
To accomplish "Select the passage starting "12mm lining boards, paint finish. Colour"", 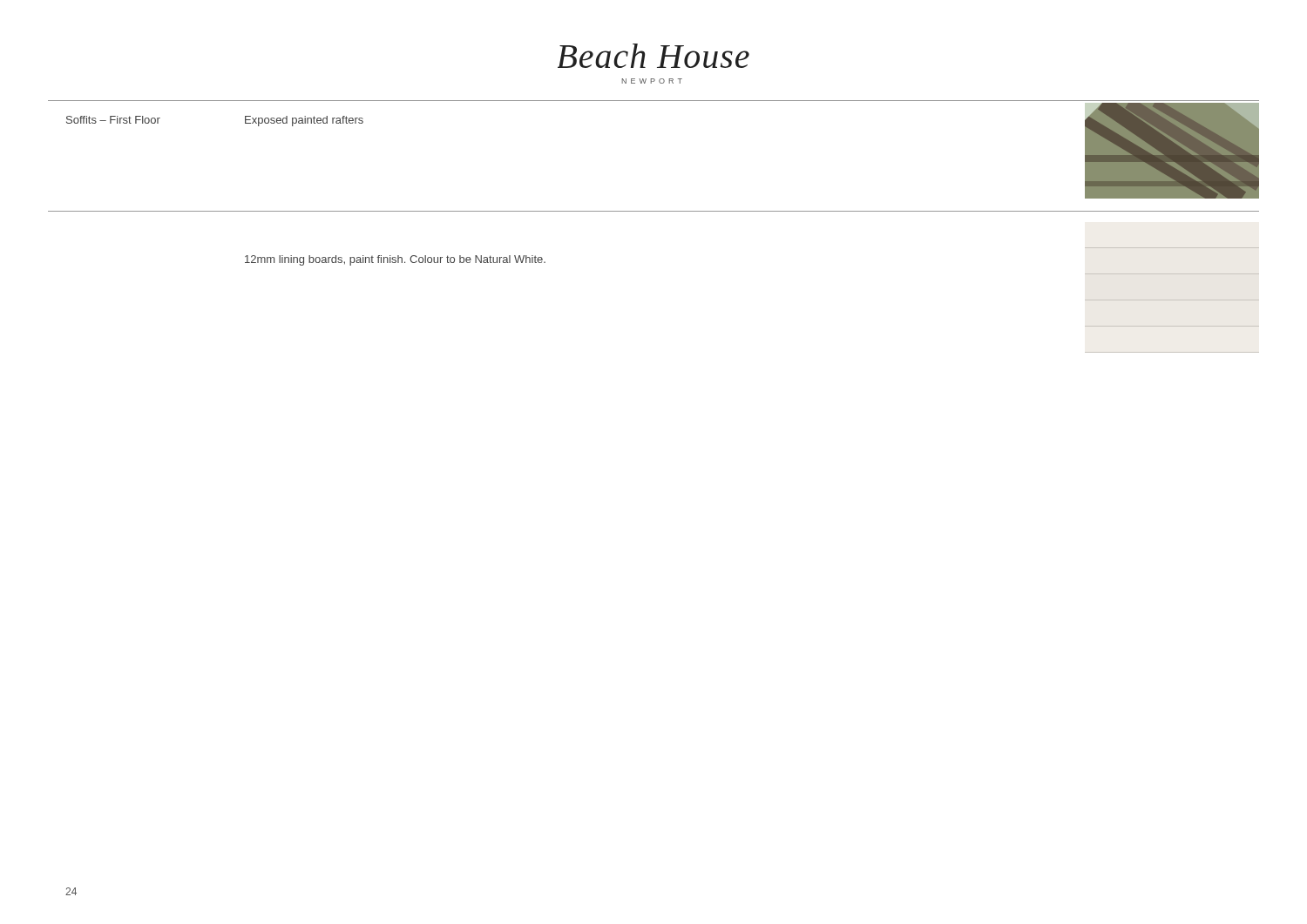I will click(395, 259).
